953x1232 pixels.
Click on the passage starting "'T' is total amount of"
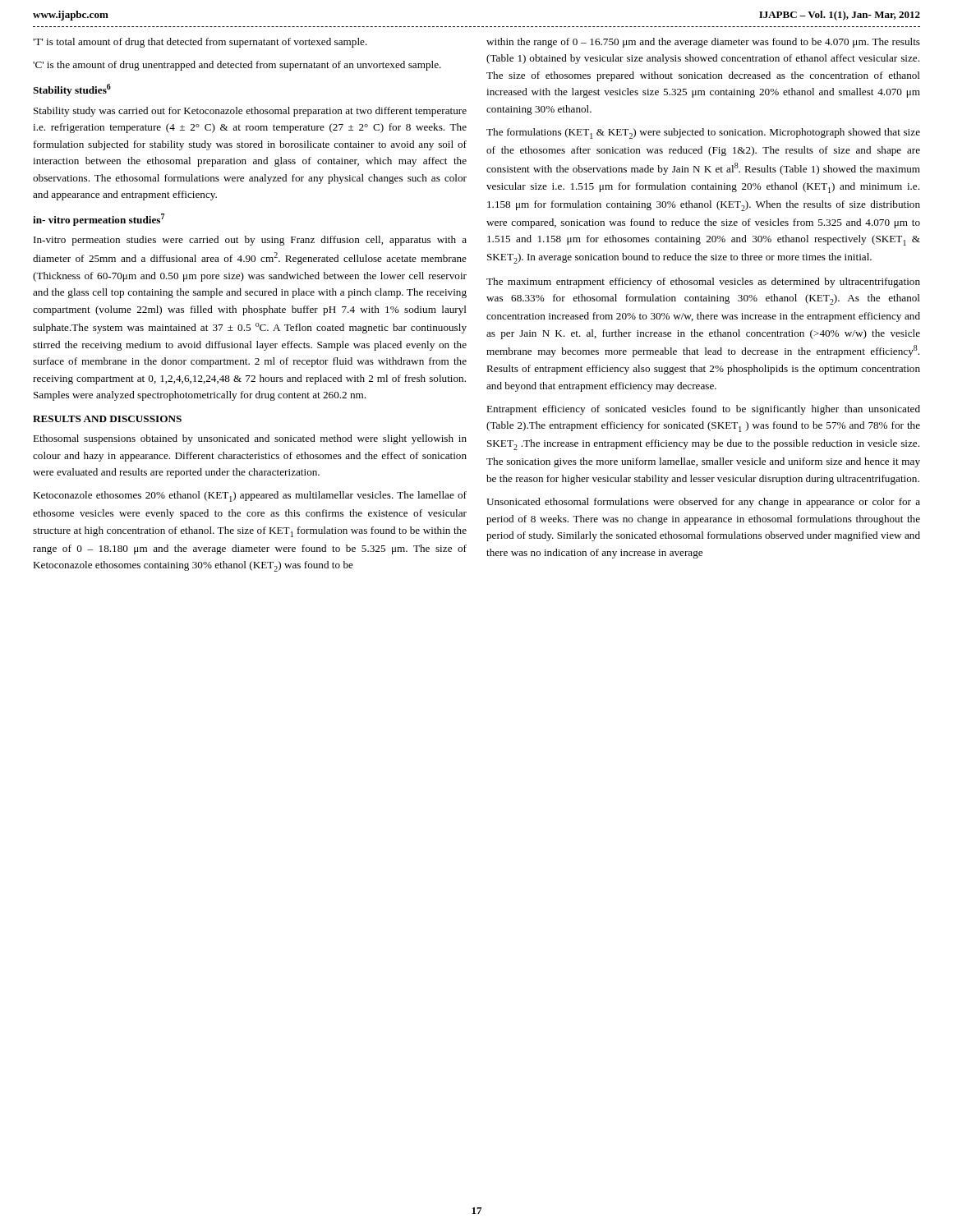[250, 54]
